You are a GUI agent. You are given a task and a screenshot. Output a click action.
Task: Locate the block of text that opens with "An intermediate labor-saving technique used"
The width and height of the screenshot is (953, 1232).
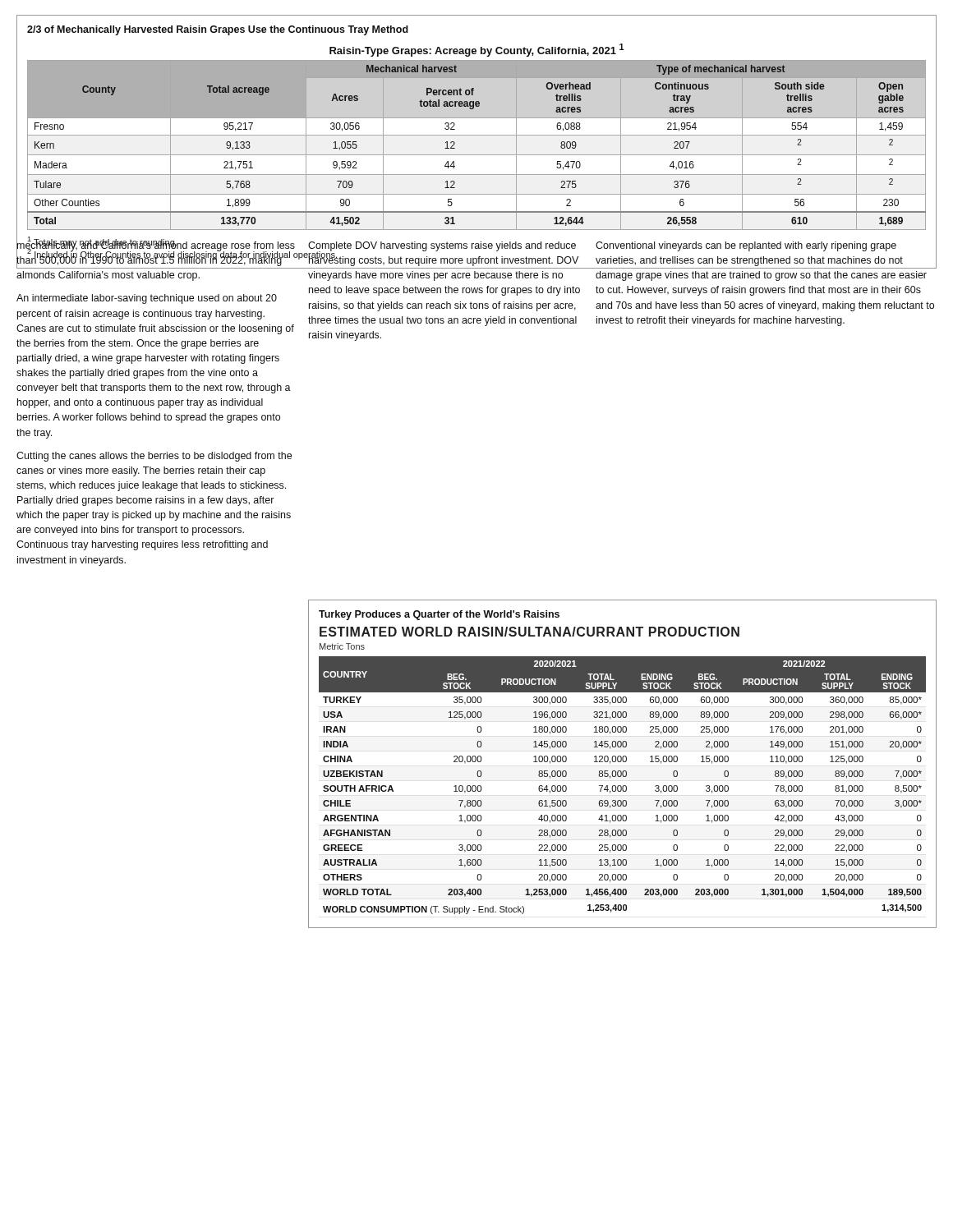click(x=155, y=365)
